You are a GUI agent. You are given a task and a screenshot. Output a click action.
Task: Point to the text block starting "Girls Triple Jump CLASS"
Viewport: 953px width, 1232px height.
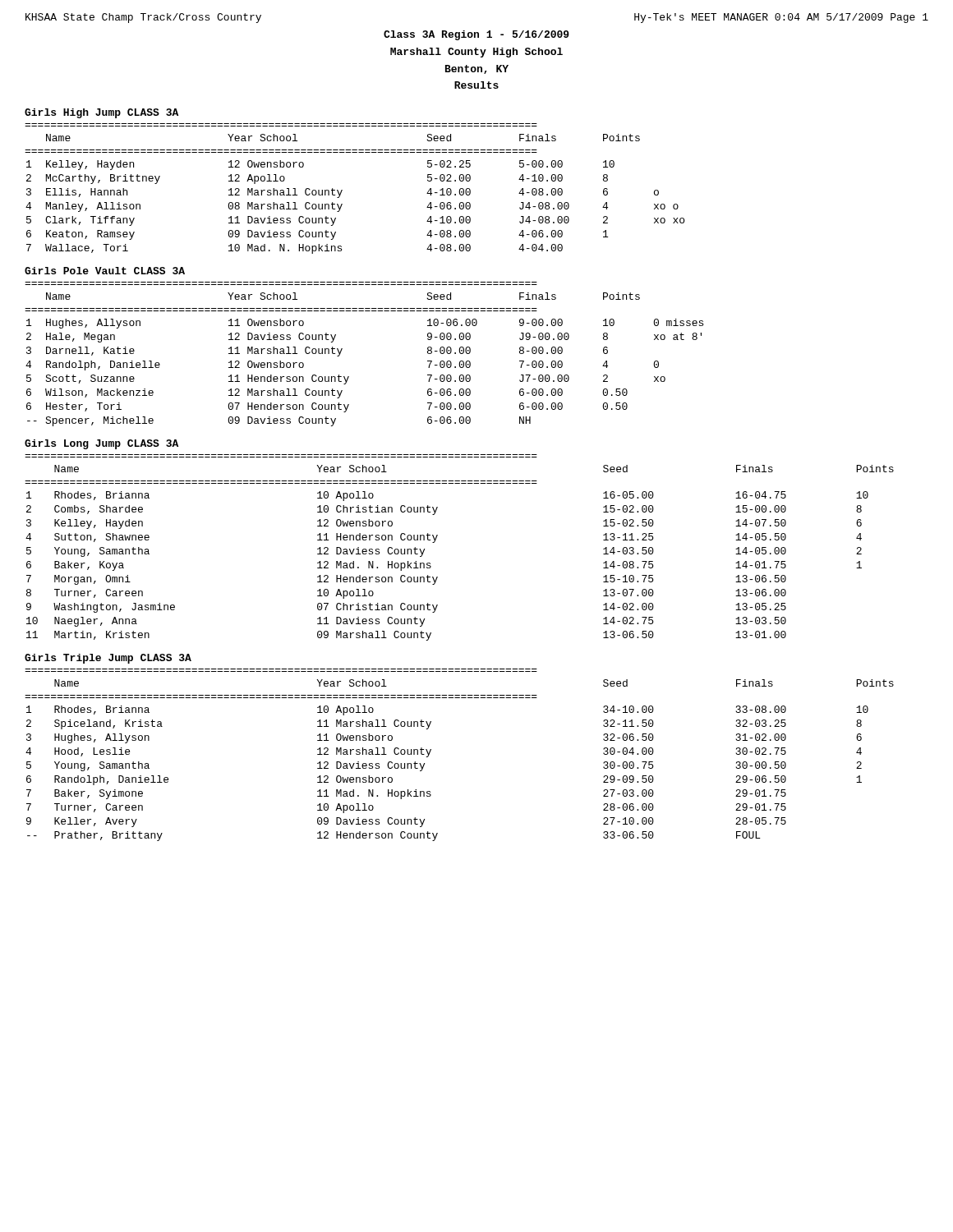[108, 659]
